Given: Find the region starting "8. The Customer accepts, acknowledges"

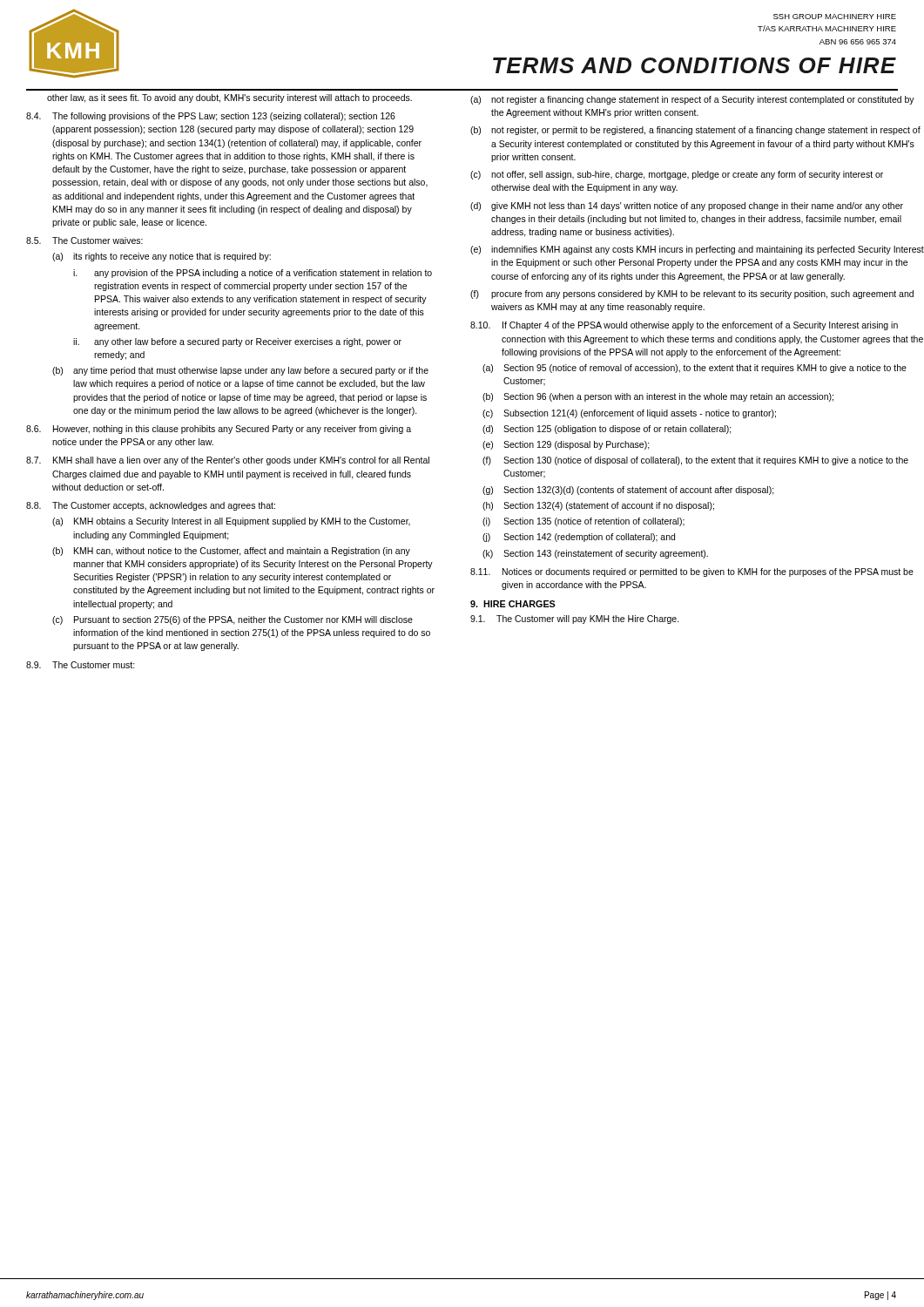Looking at the screenshot, I should pos(231,506).
